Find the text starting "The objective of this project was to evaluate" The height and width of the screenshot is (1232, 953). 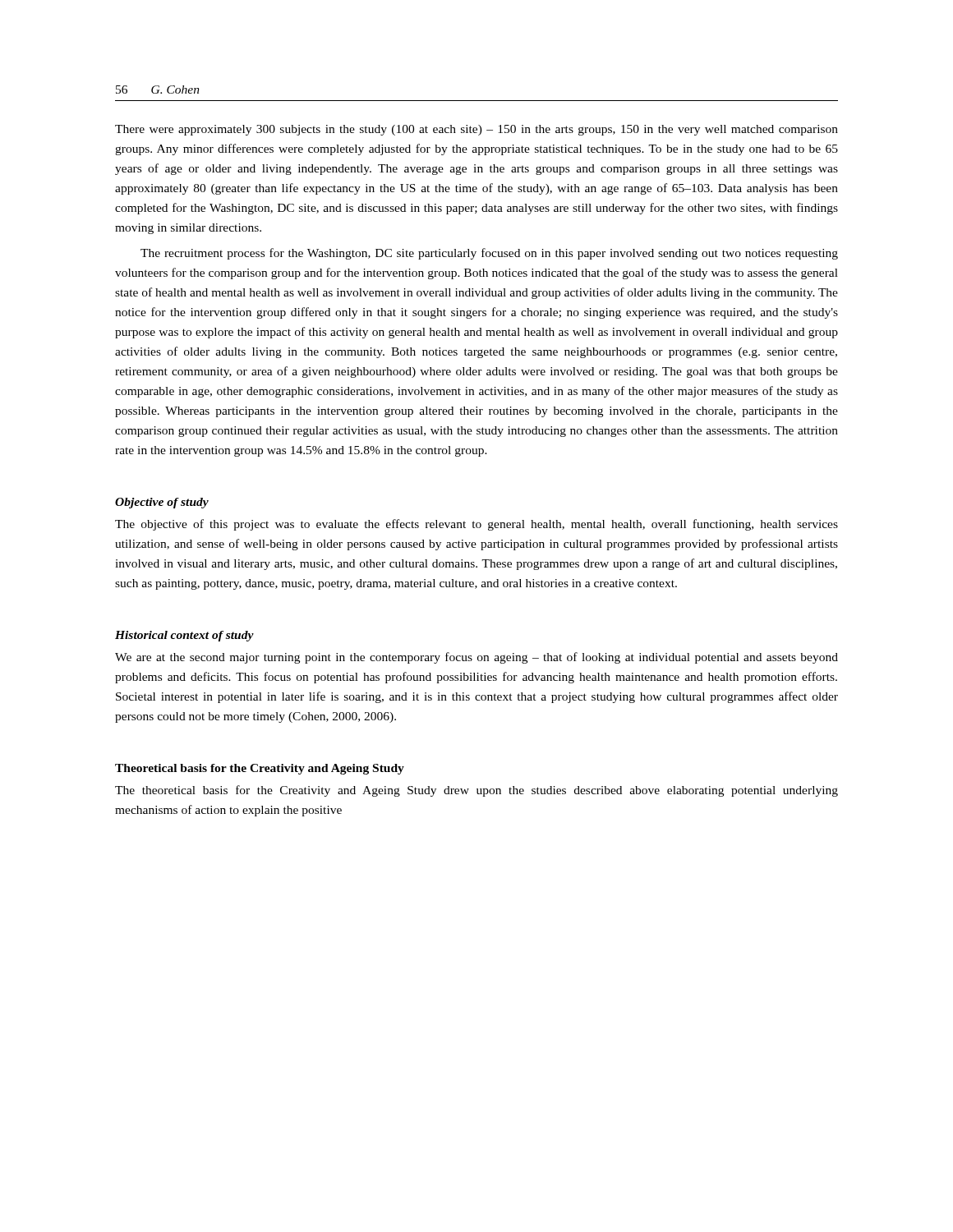476,554
